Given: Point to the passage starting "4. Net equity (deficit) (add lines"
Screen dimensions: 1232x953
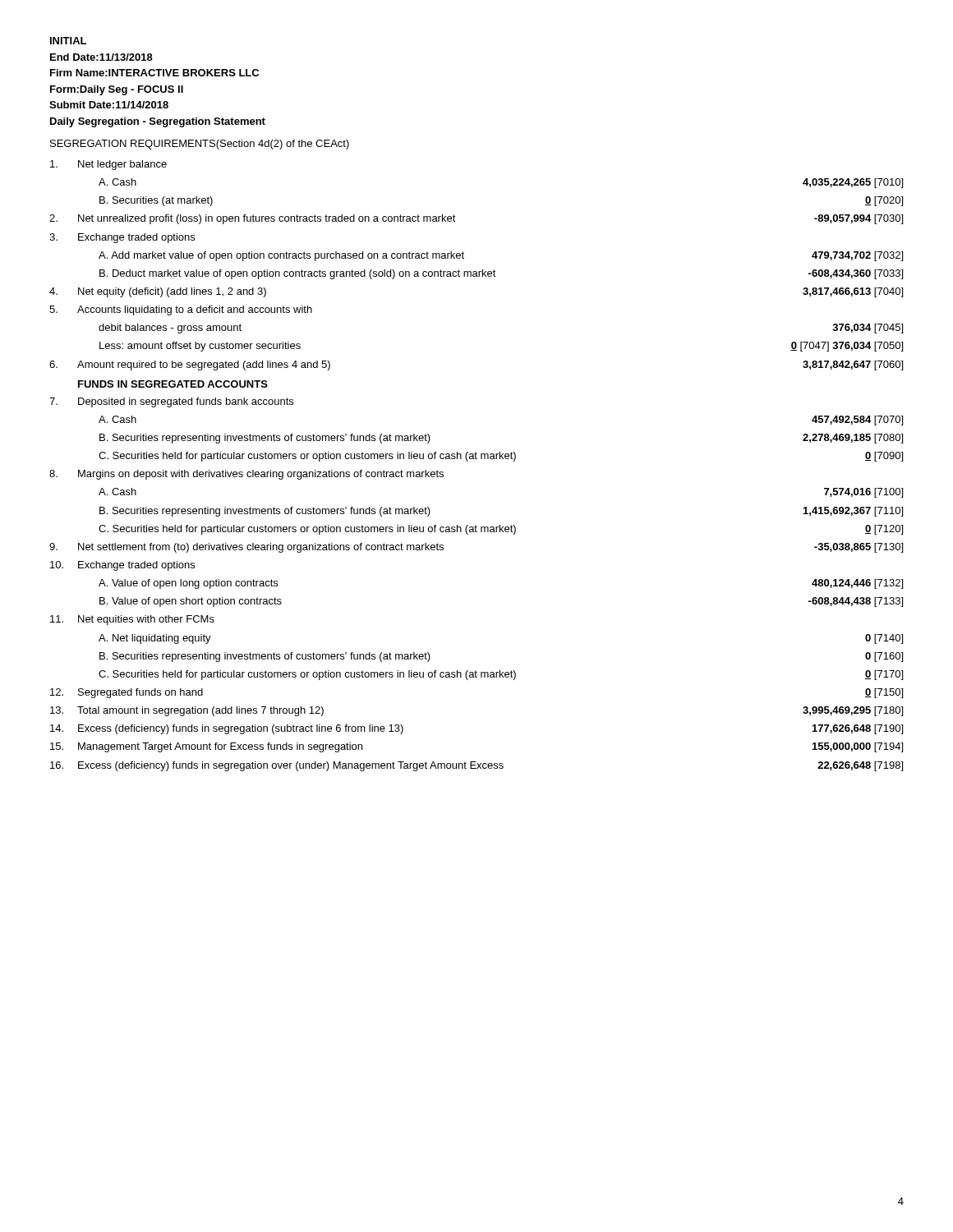Looking at the screenshot, I should click(176, 292).
